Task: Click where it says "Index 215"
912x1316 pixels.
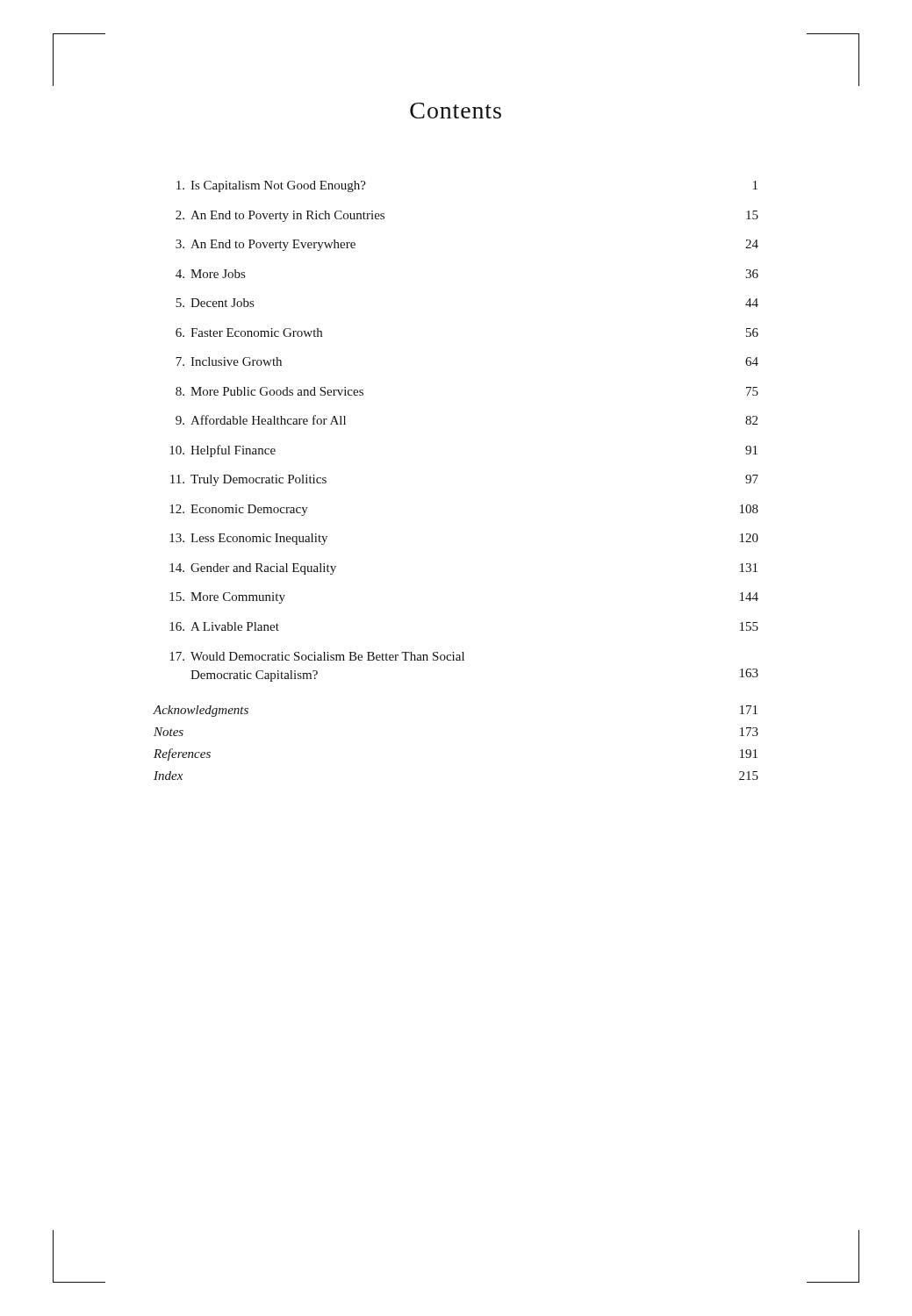Action: point(173,775)
